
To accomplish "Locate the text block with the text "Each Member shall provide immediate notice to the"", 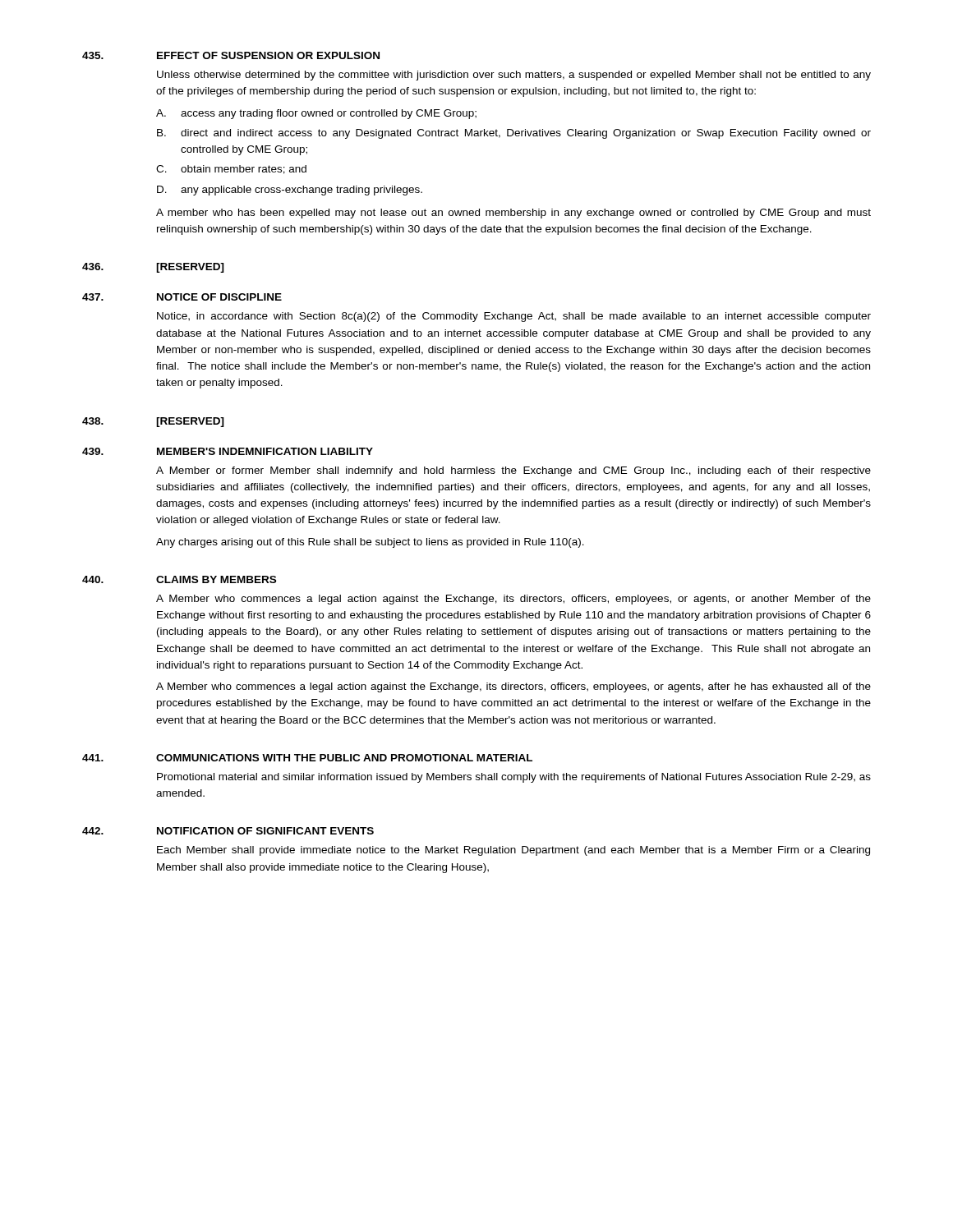I will [513, 858].
